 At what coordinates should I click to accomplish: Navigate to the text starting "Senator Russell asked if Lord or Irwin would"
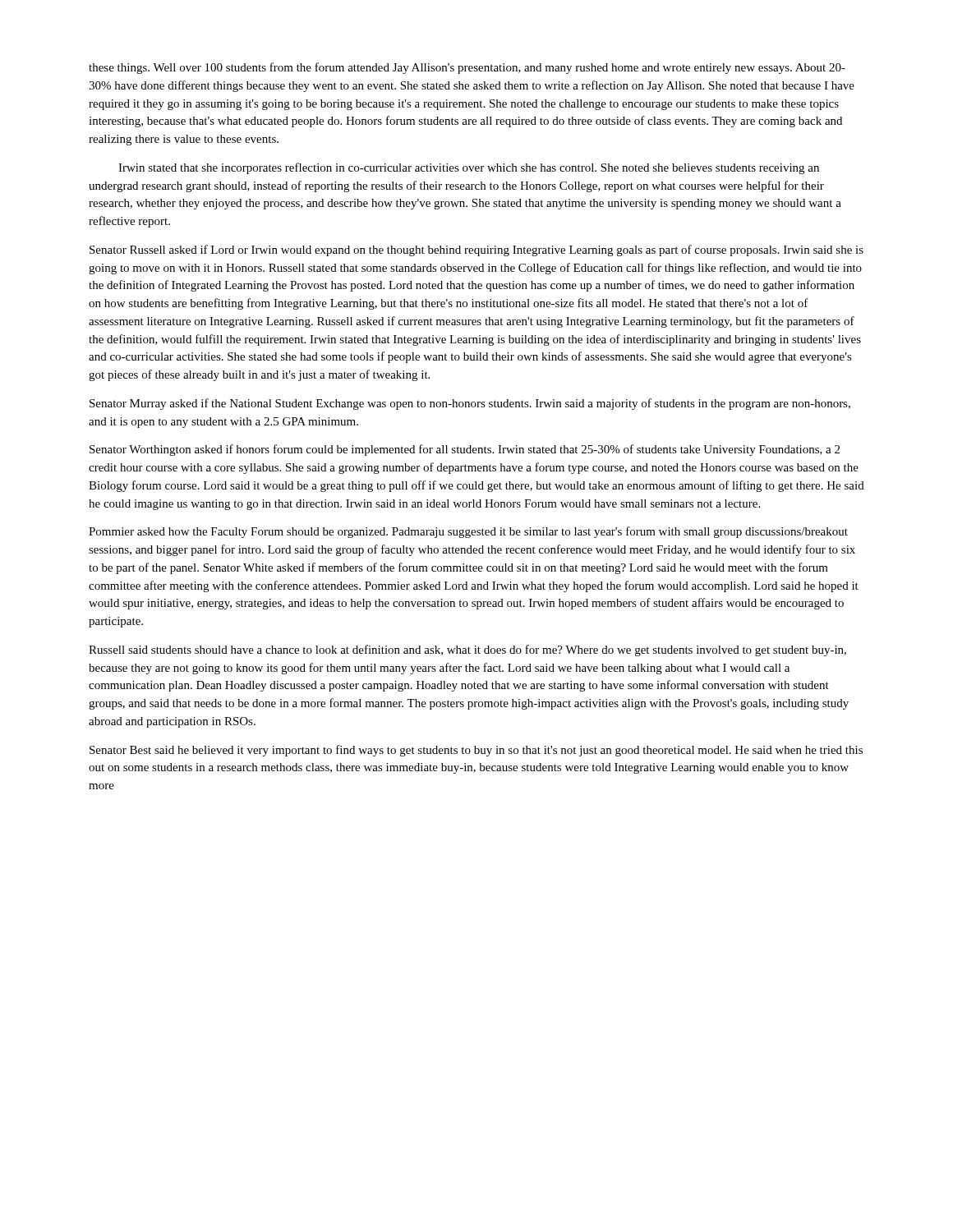coord(476,313)
